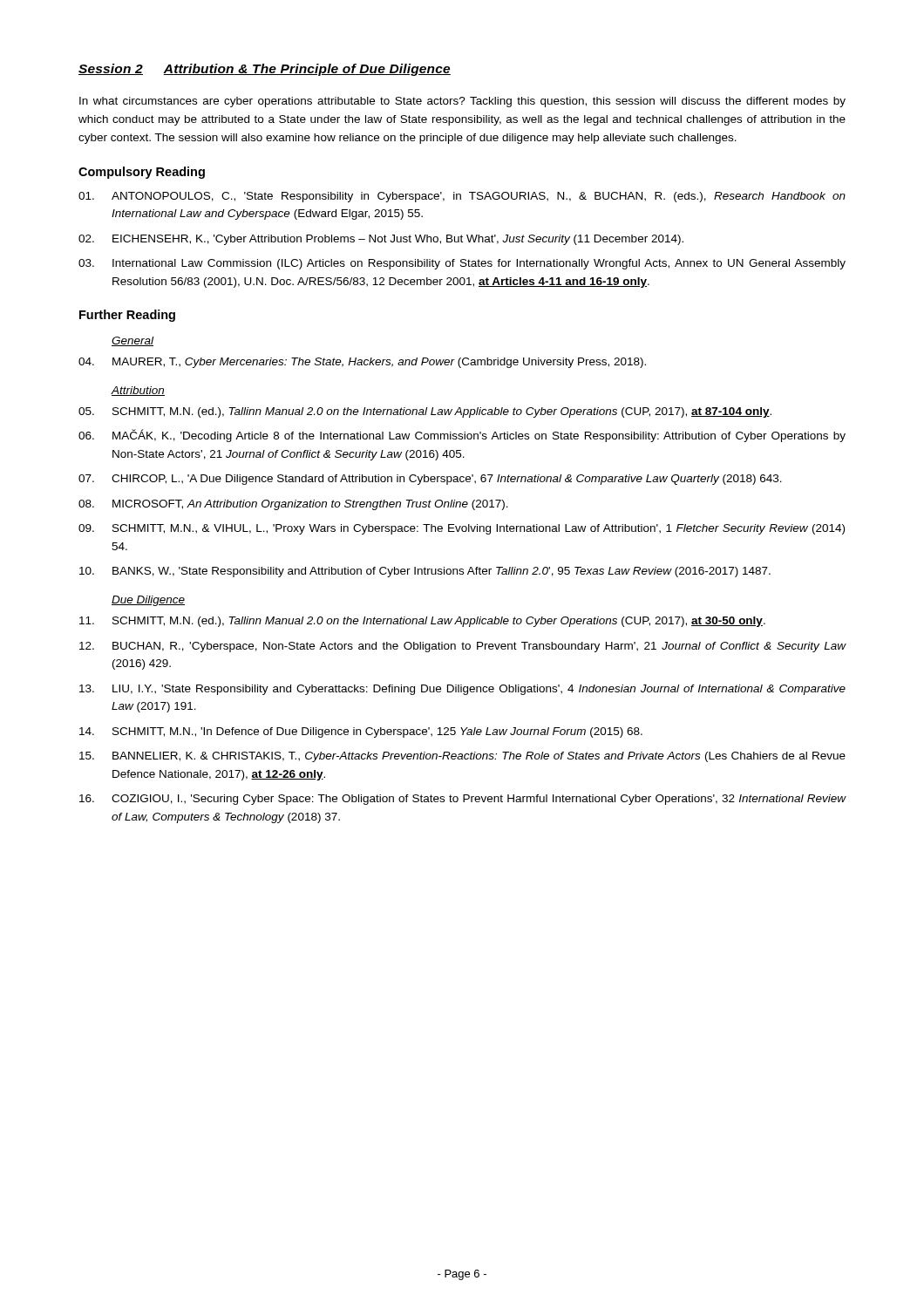Viewport: 924px width, 1308px height.
Task: Where is the passage that starts "12. BUCHAN, R., 'Cyberspace, Non-State Actors"?
Action: 462,655
